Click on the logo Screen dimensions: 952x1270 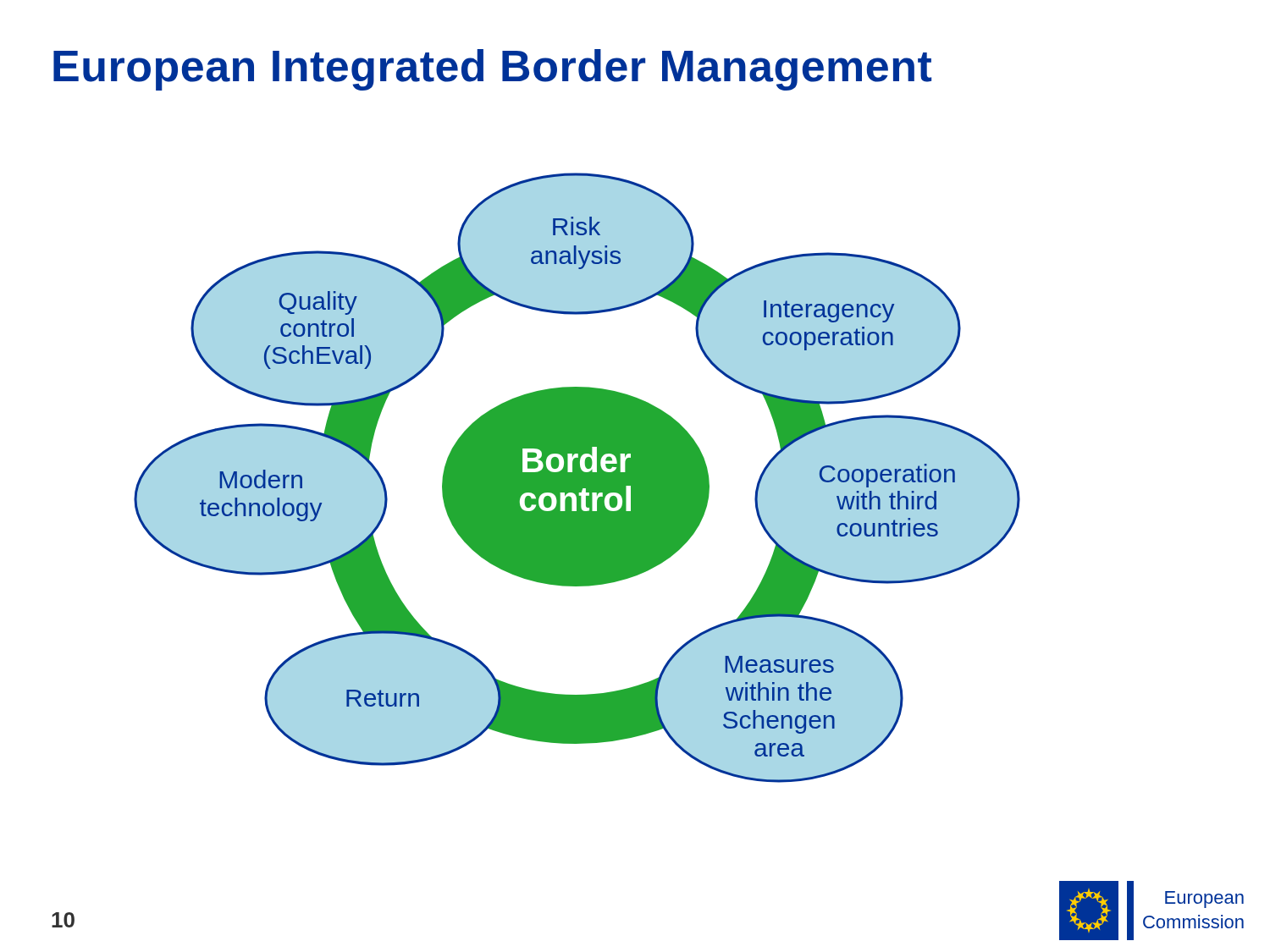point(1152,911)
